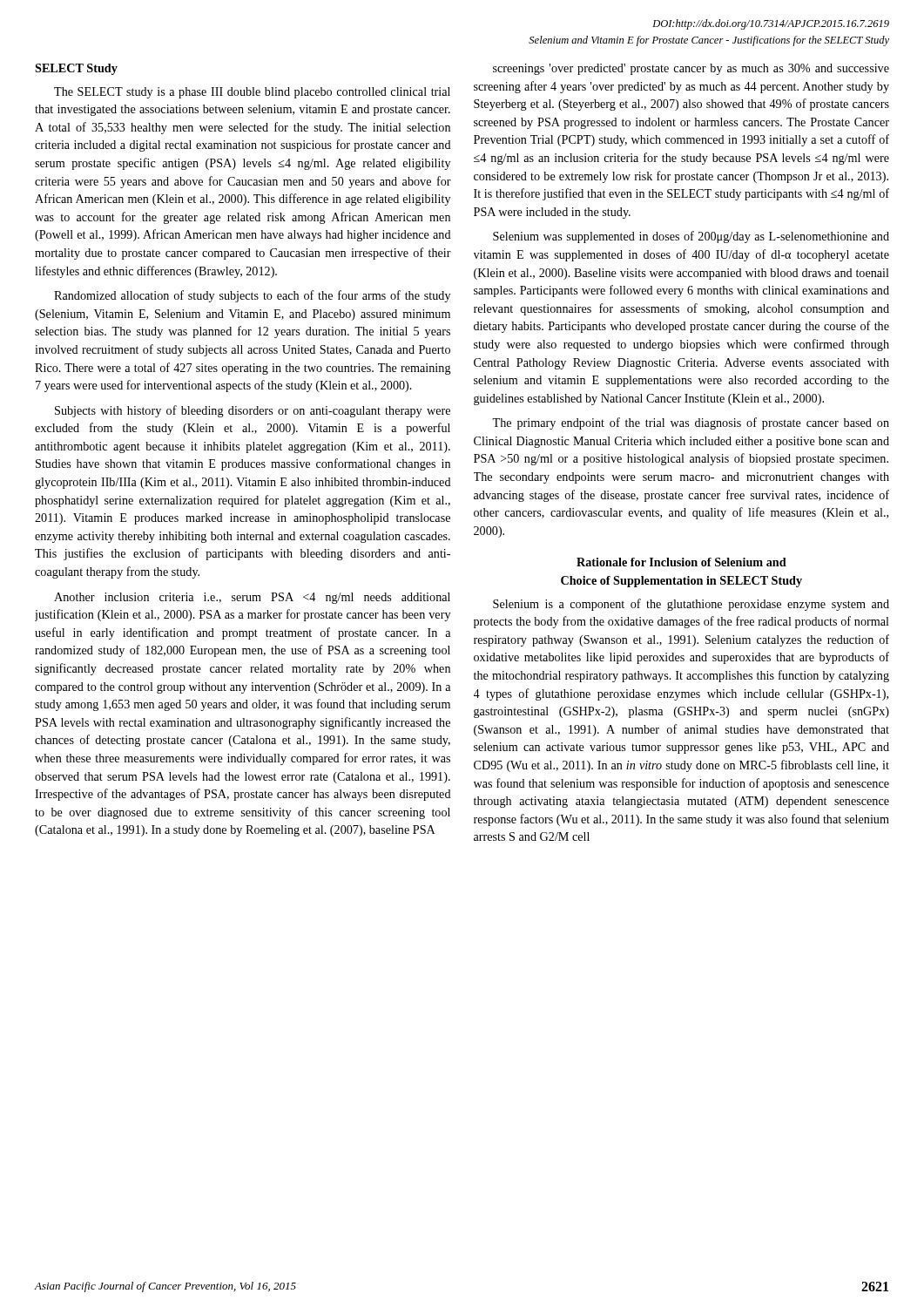Navigate to the text starting "Selenium was supplemented"
This screenshot has height=1307, width=924.
(681, 317)
